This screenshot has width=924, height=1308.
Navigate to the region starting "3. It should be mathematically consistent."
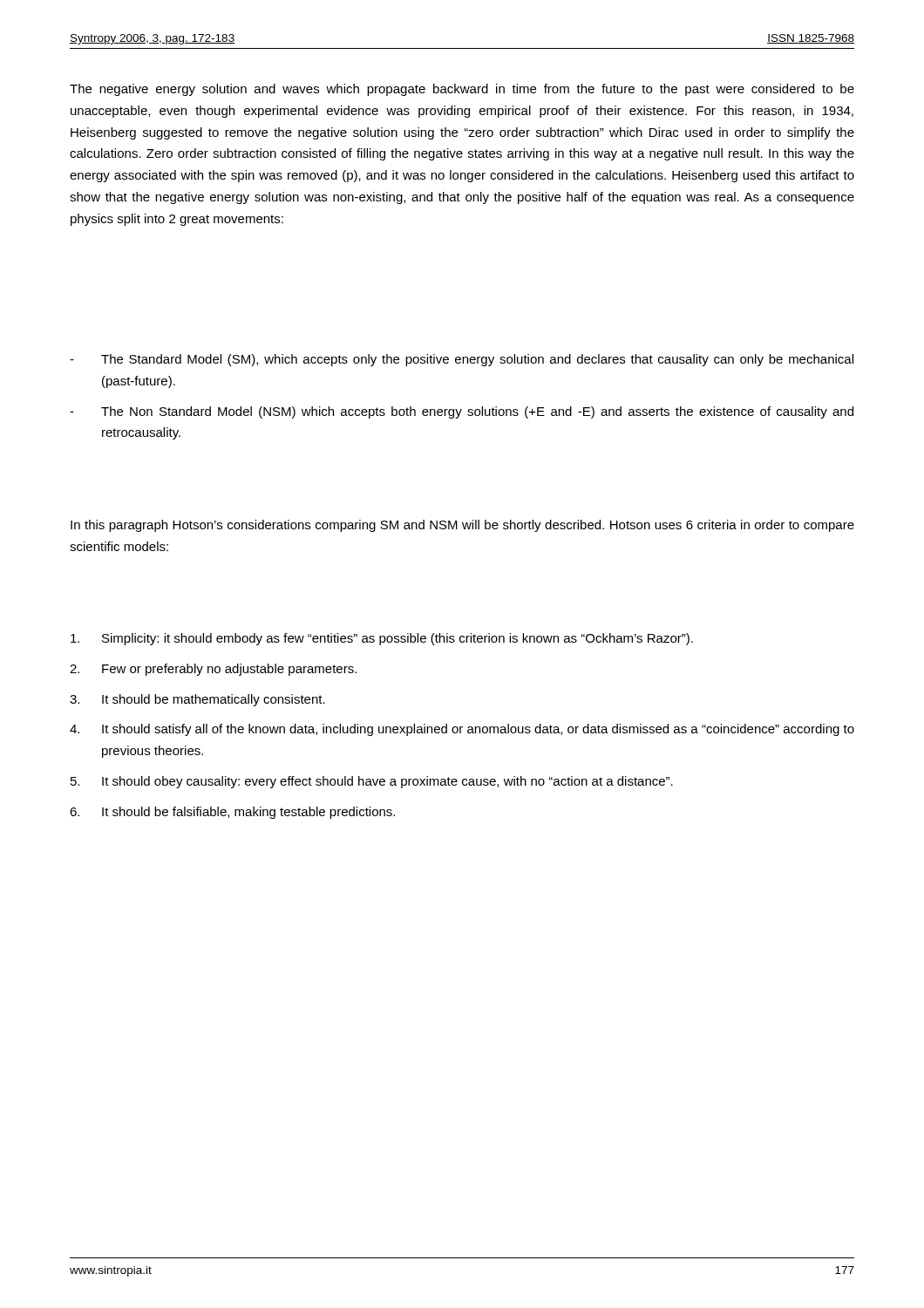197,700
